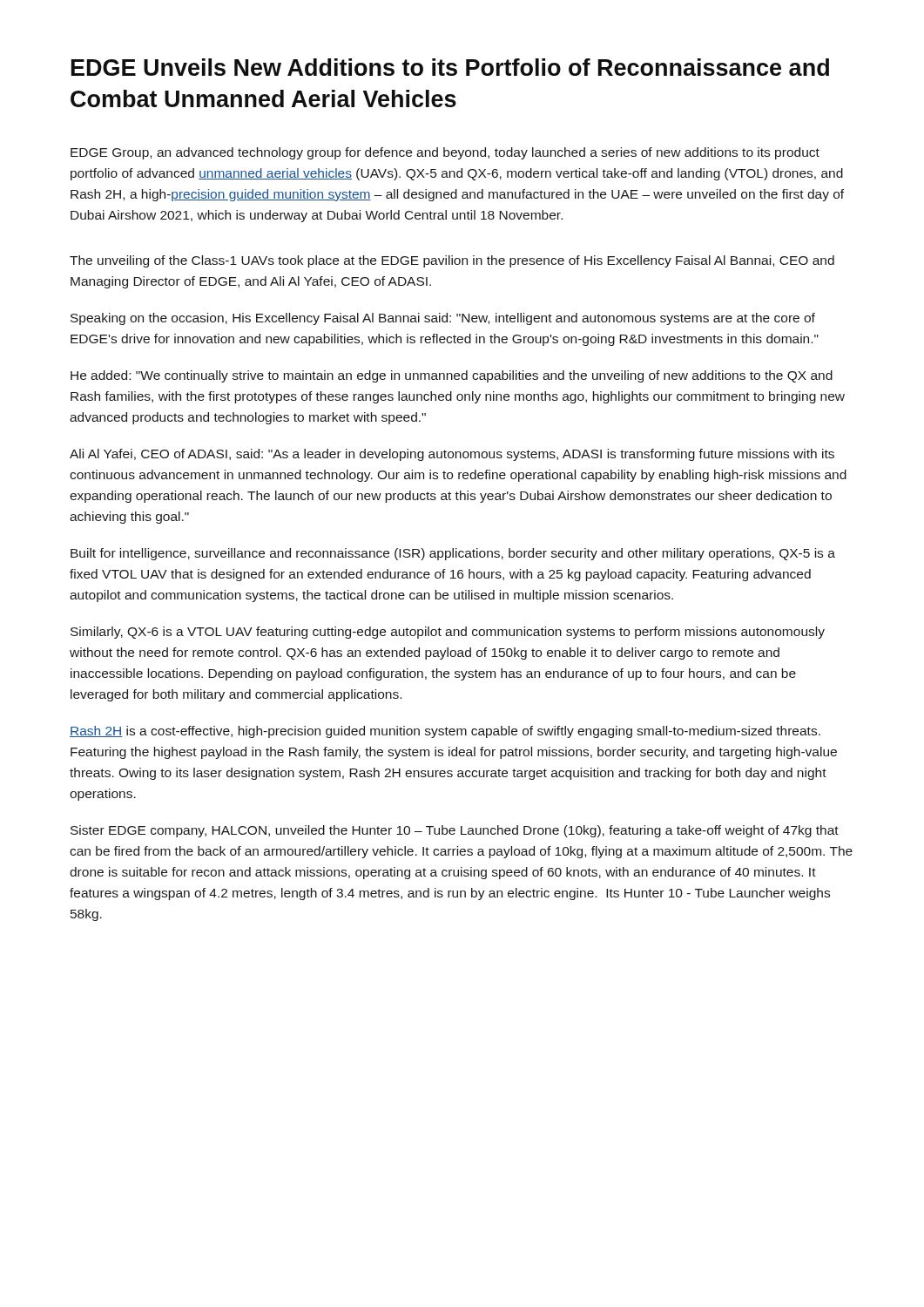Click the passage that begins "Rash 2H is"

click(x=454, y=762)
